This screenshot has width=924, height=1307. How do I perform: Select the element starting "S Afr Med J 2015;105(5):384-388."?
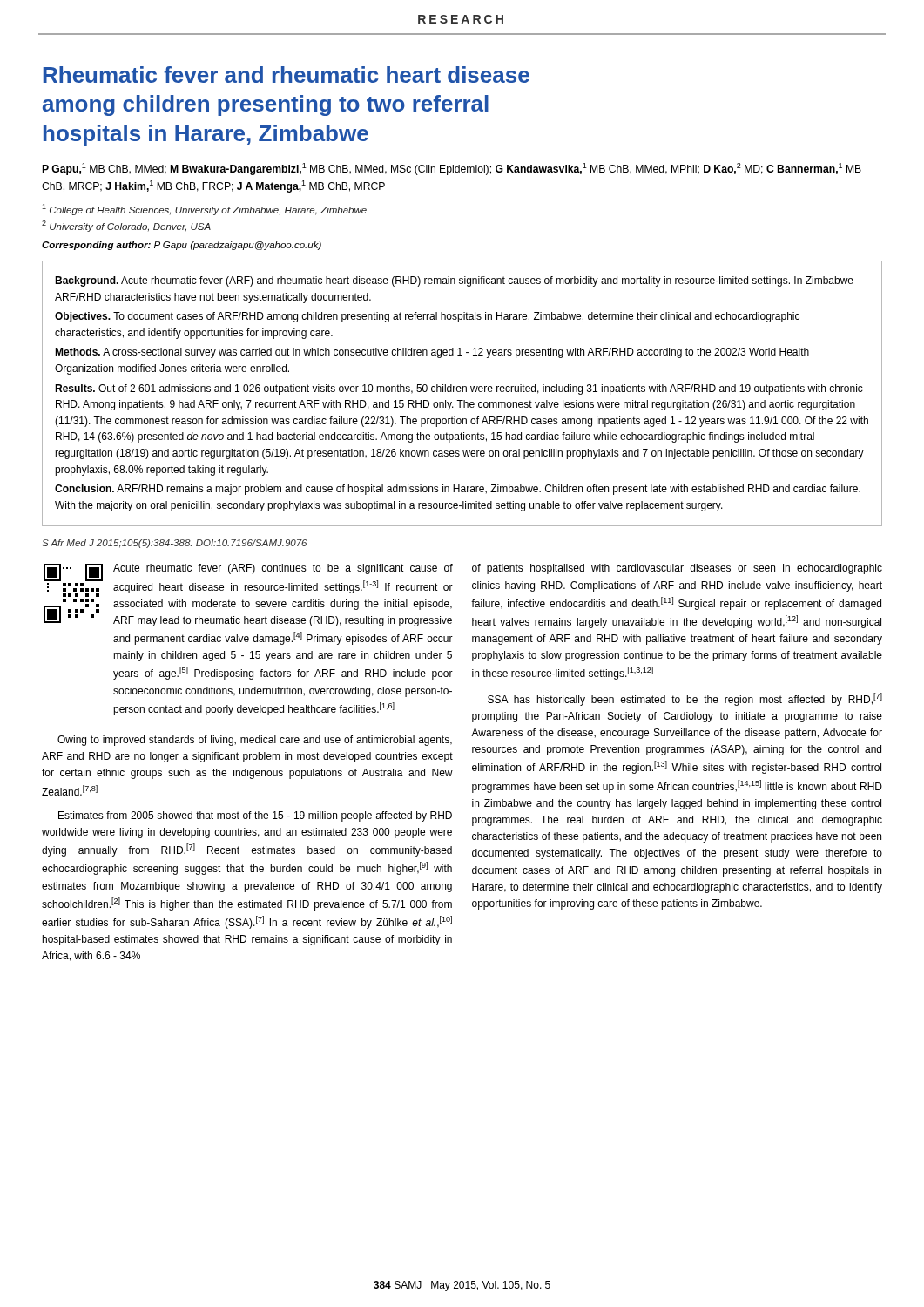(x=174, y=543)
